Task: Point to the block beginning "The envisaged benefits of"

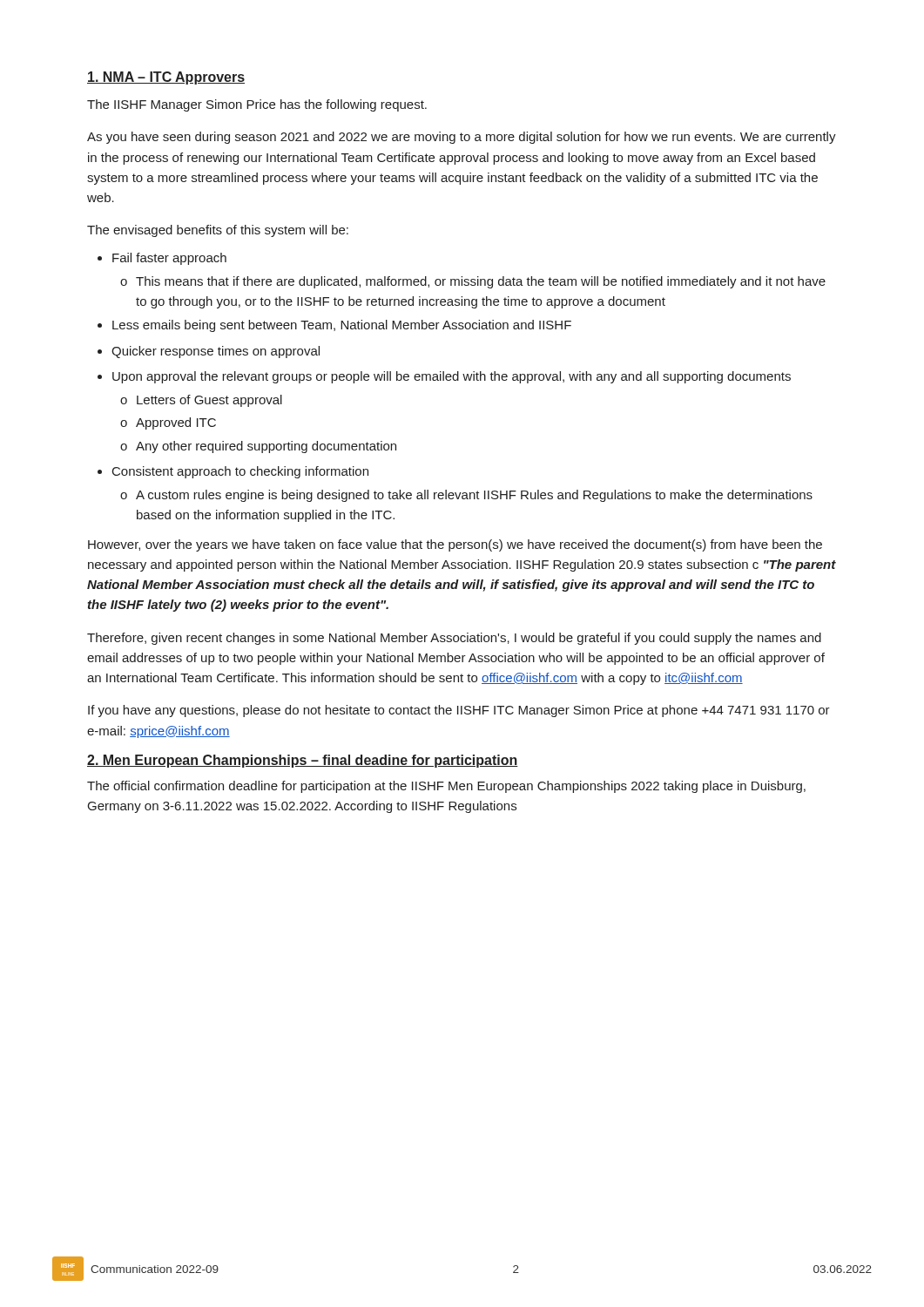Action: tap(218, 230)
